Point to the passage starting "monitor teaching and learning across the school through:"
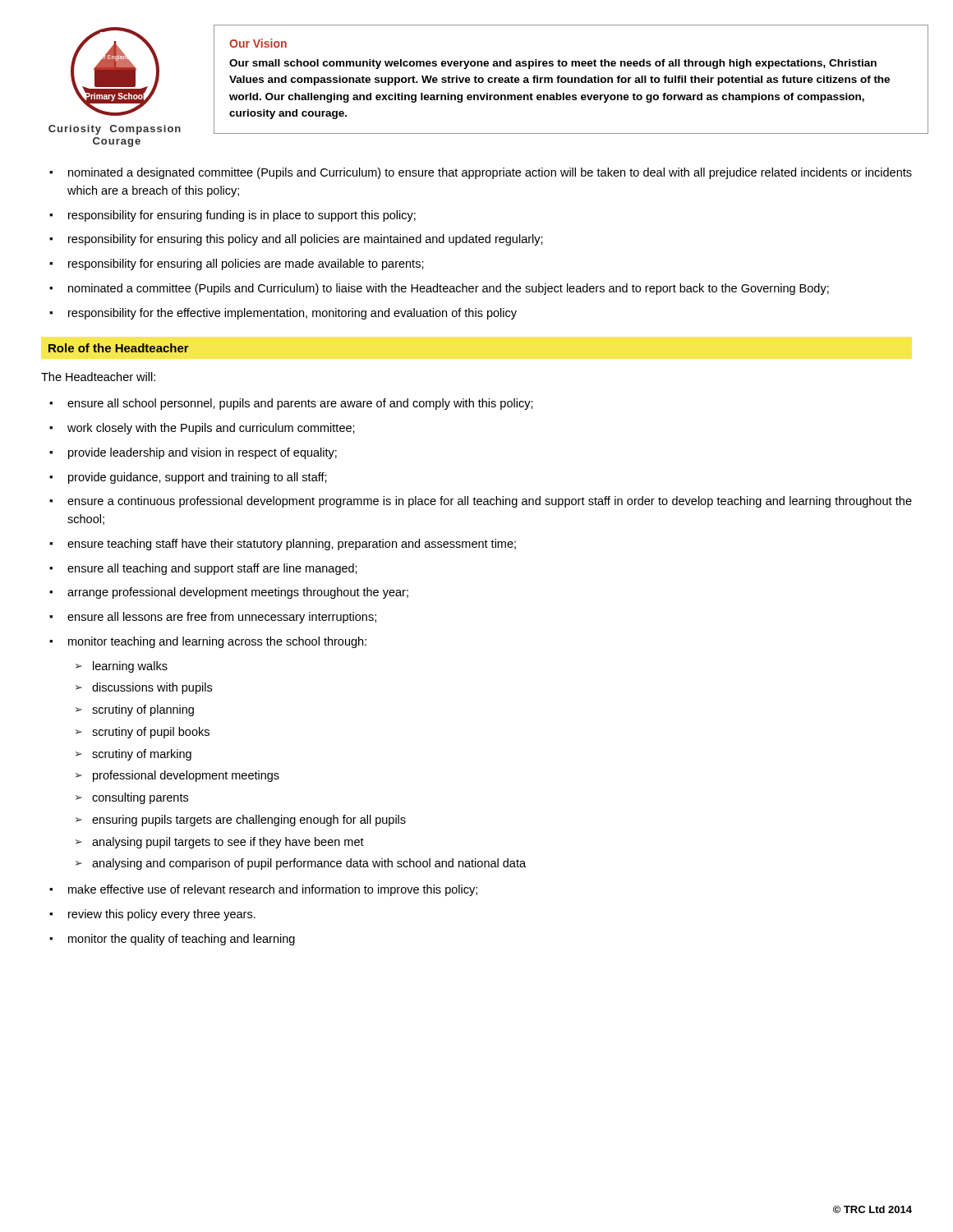The height and width of the screenshot is (1232, 953). click(217, 641)
